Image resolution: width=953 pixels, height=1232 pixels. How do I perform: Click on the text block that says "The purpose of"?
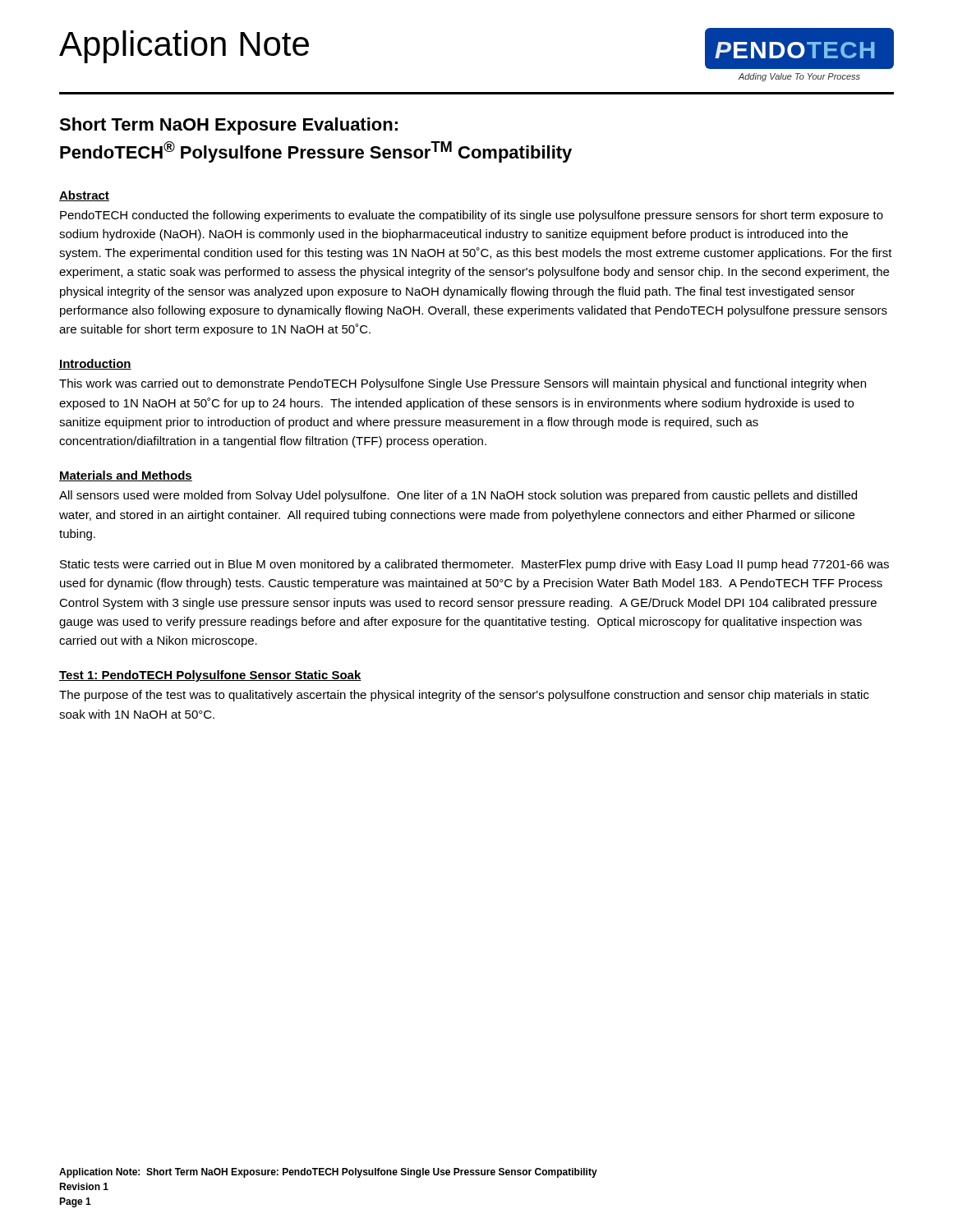coord(464,704)
